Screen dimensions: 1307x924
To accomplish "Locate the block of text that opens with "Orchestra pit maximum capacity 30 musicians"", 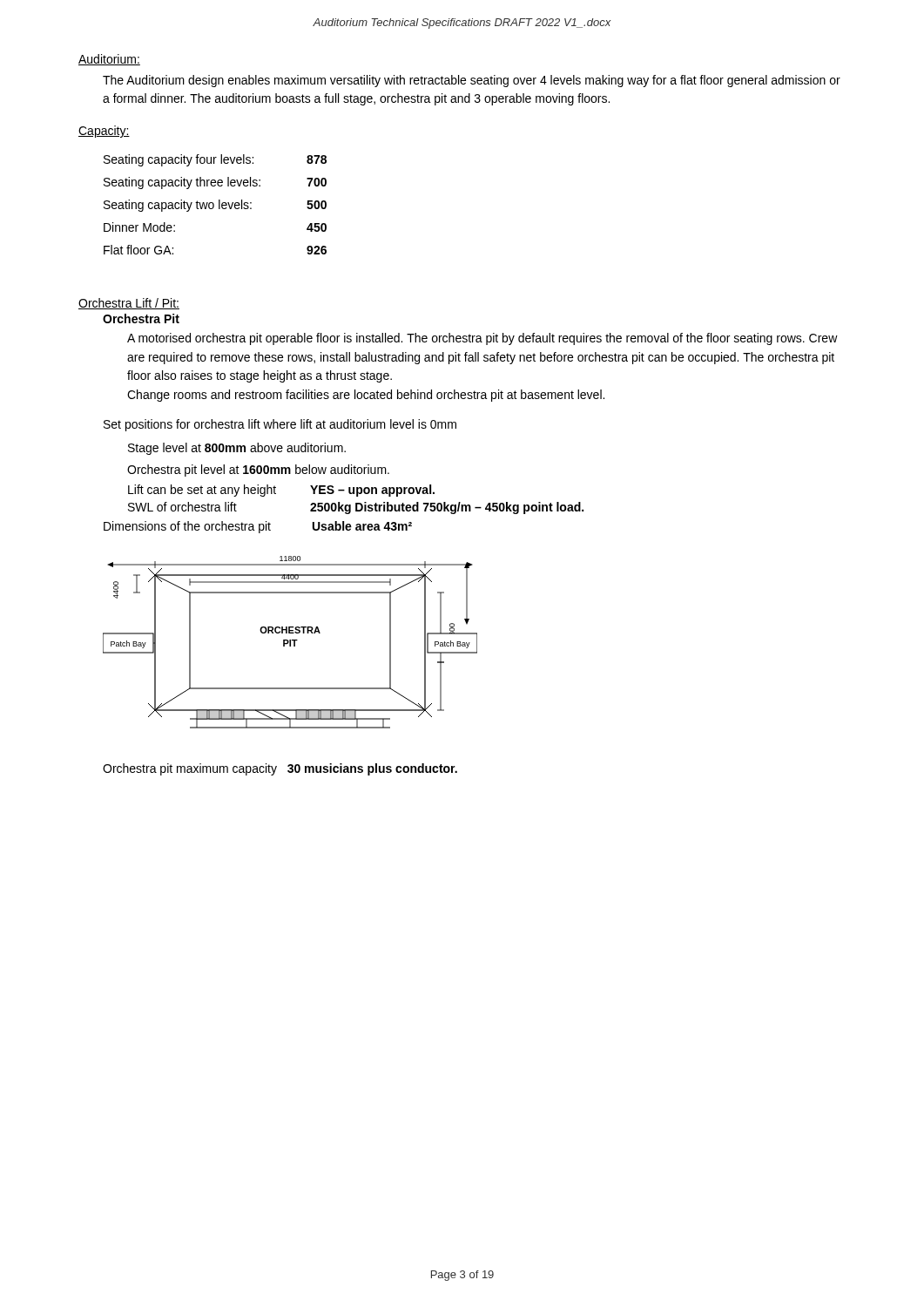I will tap(280, 768).
